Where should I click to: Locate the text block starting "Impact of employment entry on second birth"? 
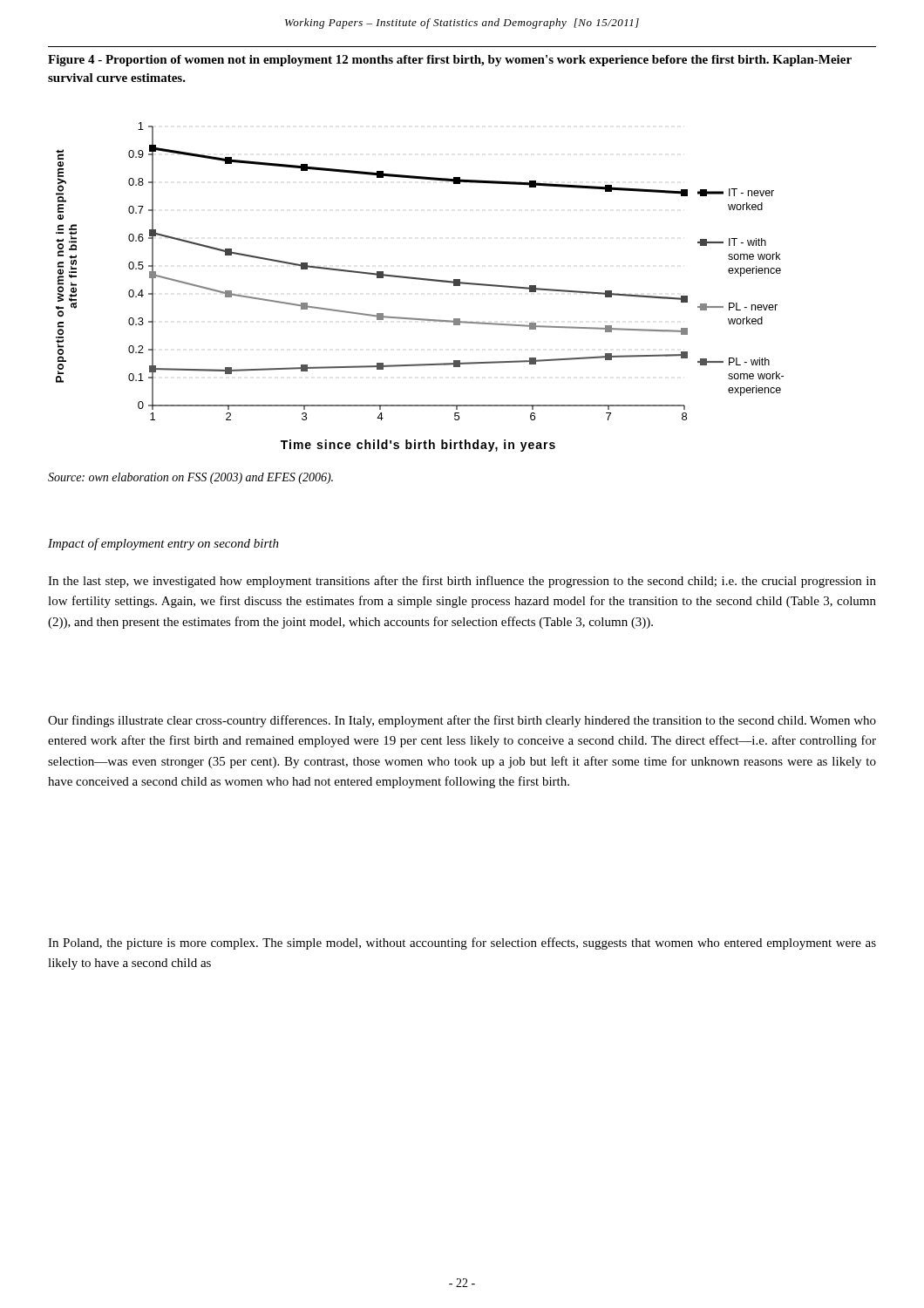tap(163, 543)
